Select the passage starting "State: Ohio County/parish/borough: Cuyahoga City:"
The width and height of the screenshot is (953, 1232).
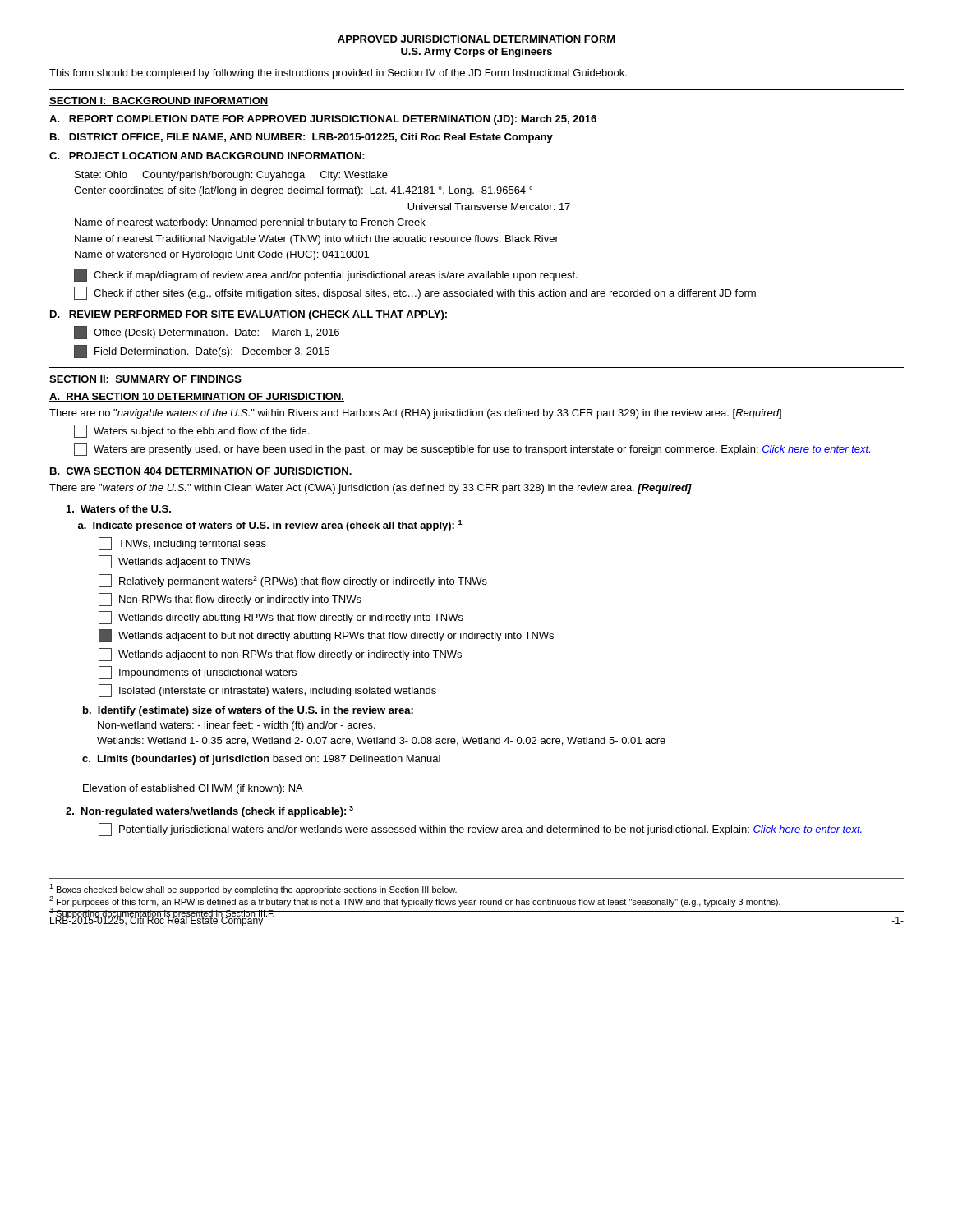pos(489,214)
